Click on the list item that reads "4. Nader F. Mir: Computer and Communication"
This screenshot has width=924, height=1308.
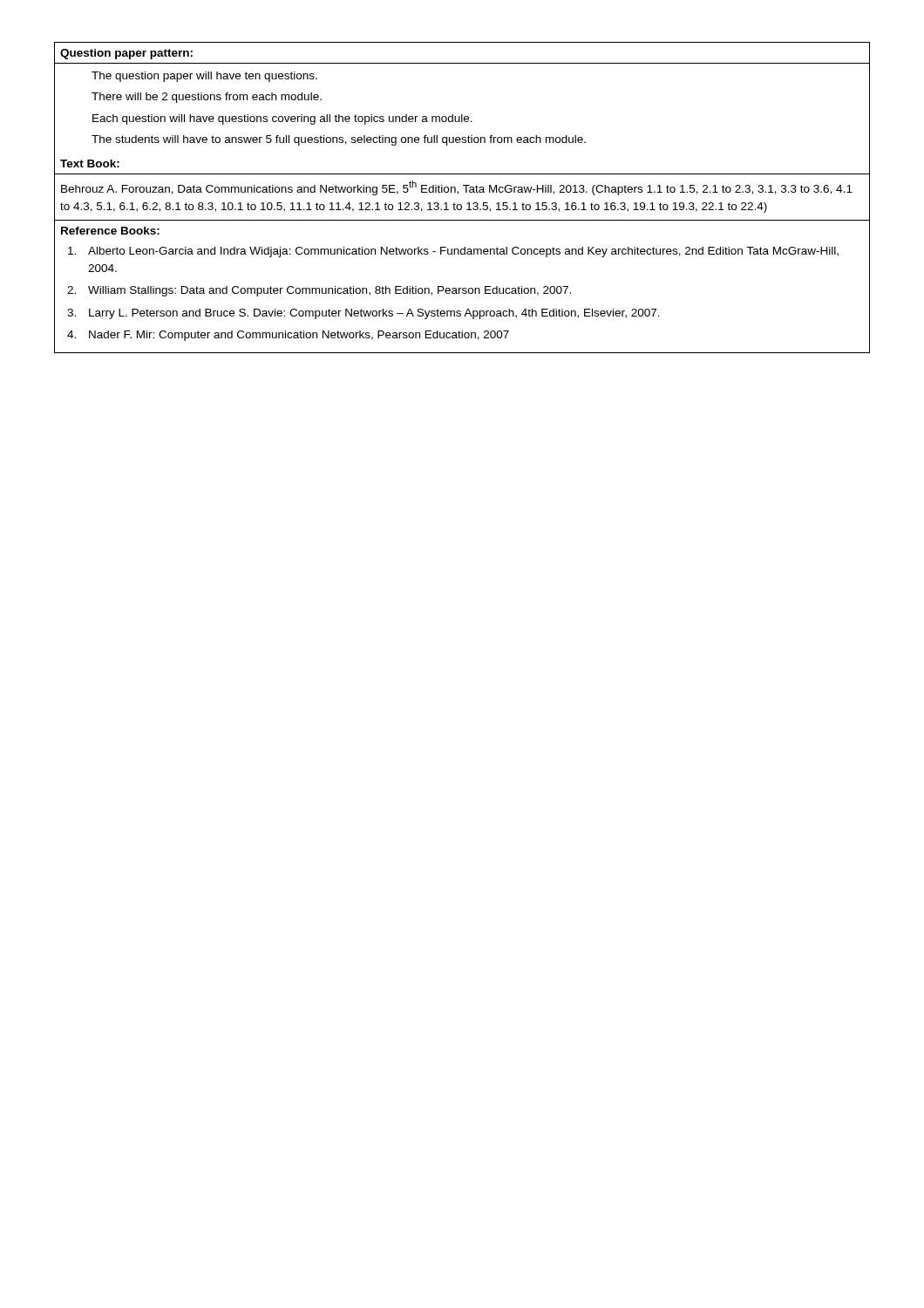tap(288, 335)
